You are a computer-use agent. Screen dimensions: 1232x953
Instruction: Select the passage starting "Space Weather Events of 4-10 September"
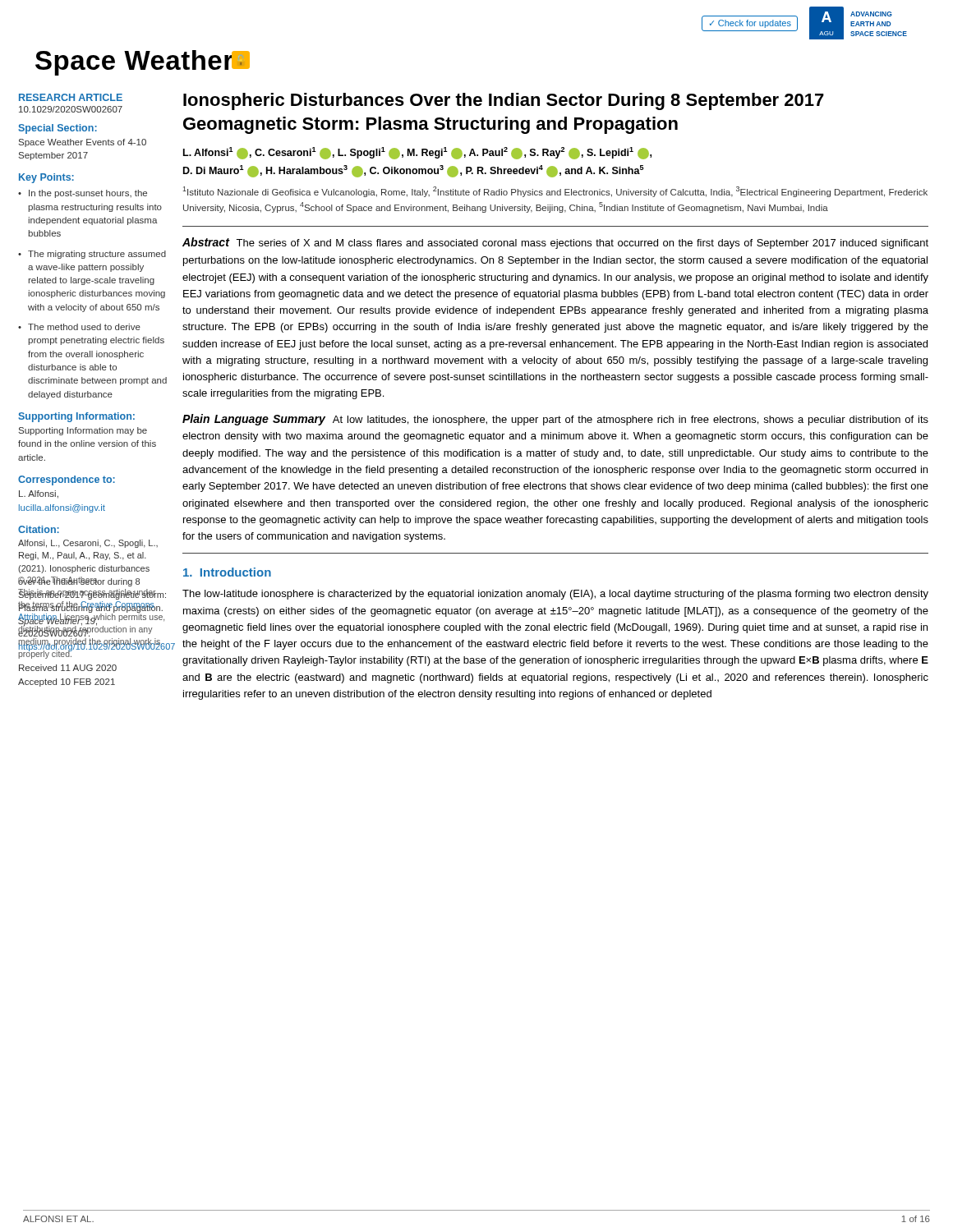(x=82, y=149)
